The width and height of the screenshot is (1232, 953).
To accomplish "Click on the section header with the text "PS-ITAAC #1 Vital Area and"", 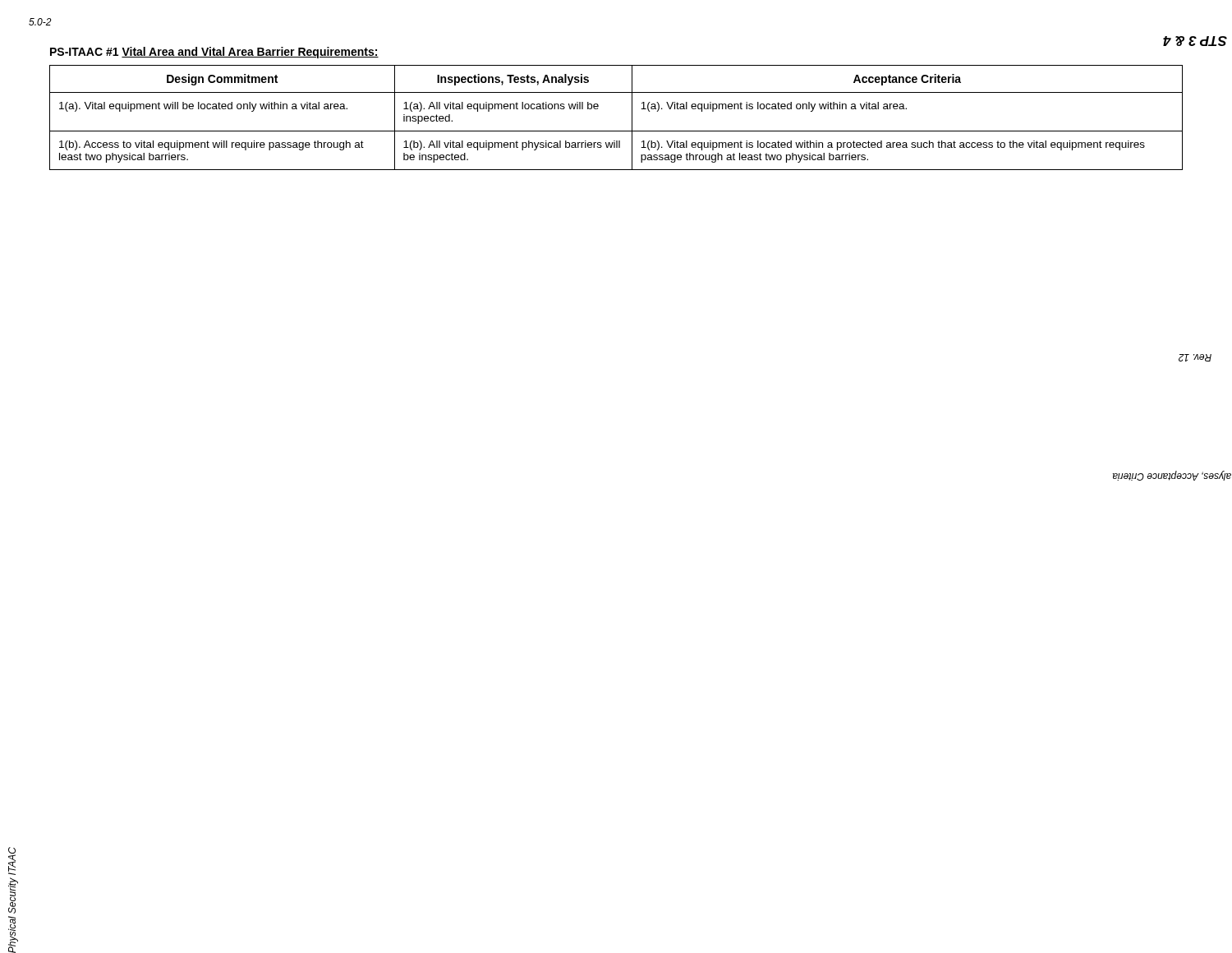I will (214, 52).
